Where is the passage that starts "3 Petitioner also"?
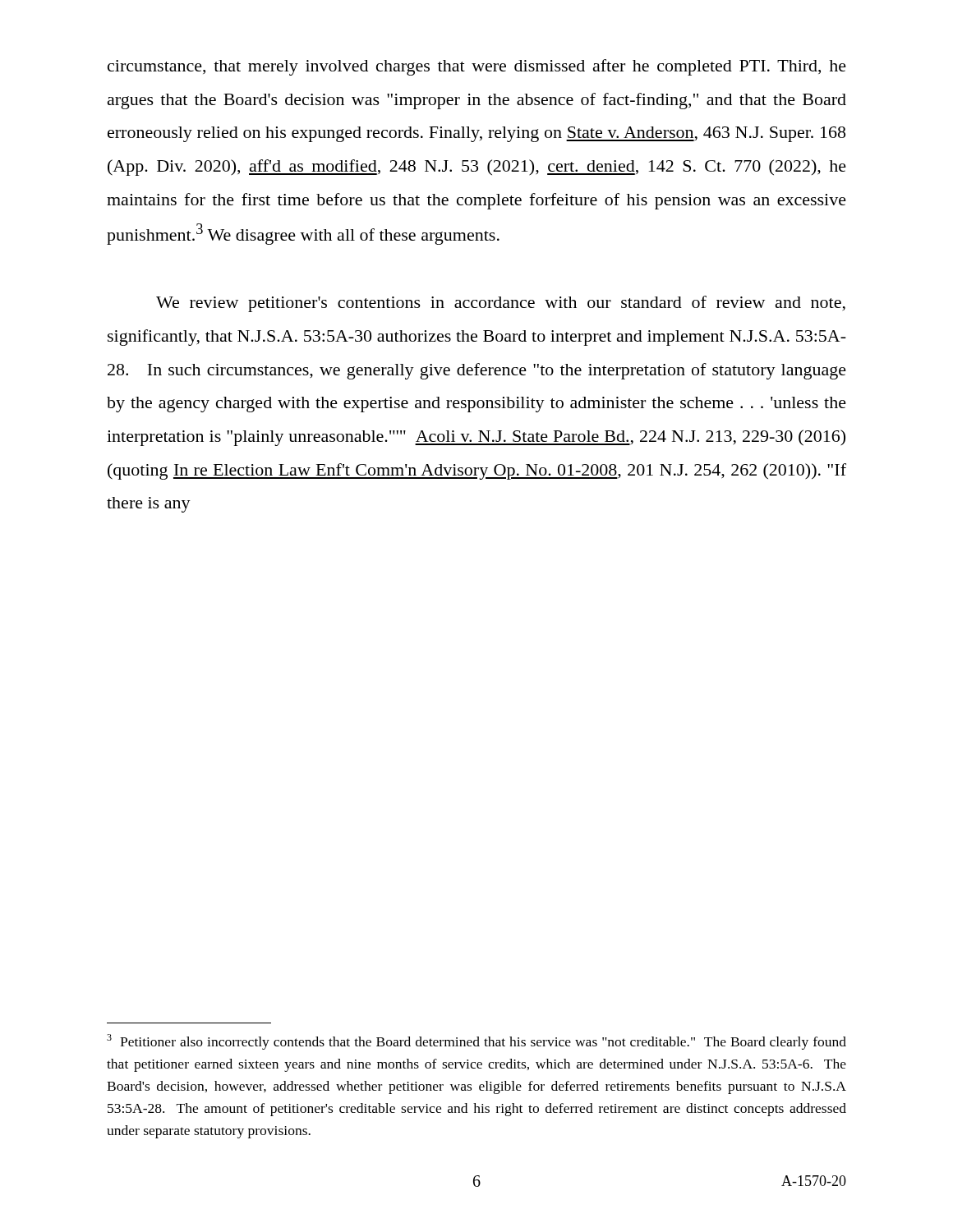 [476, 1082]
